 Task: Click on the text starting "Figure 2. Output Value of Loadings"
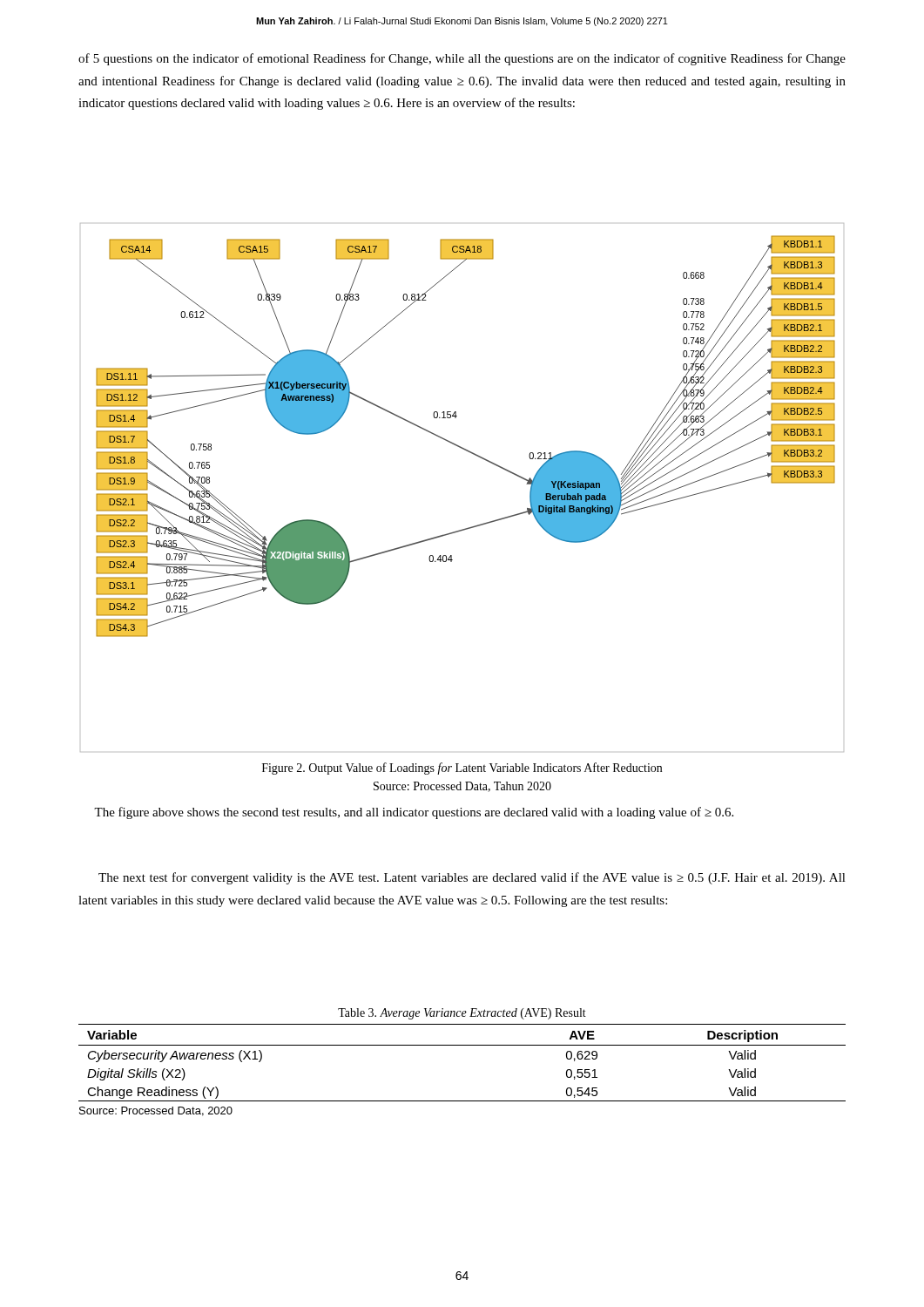click(x=462, y=777)
